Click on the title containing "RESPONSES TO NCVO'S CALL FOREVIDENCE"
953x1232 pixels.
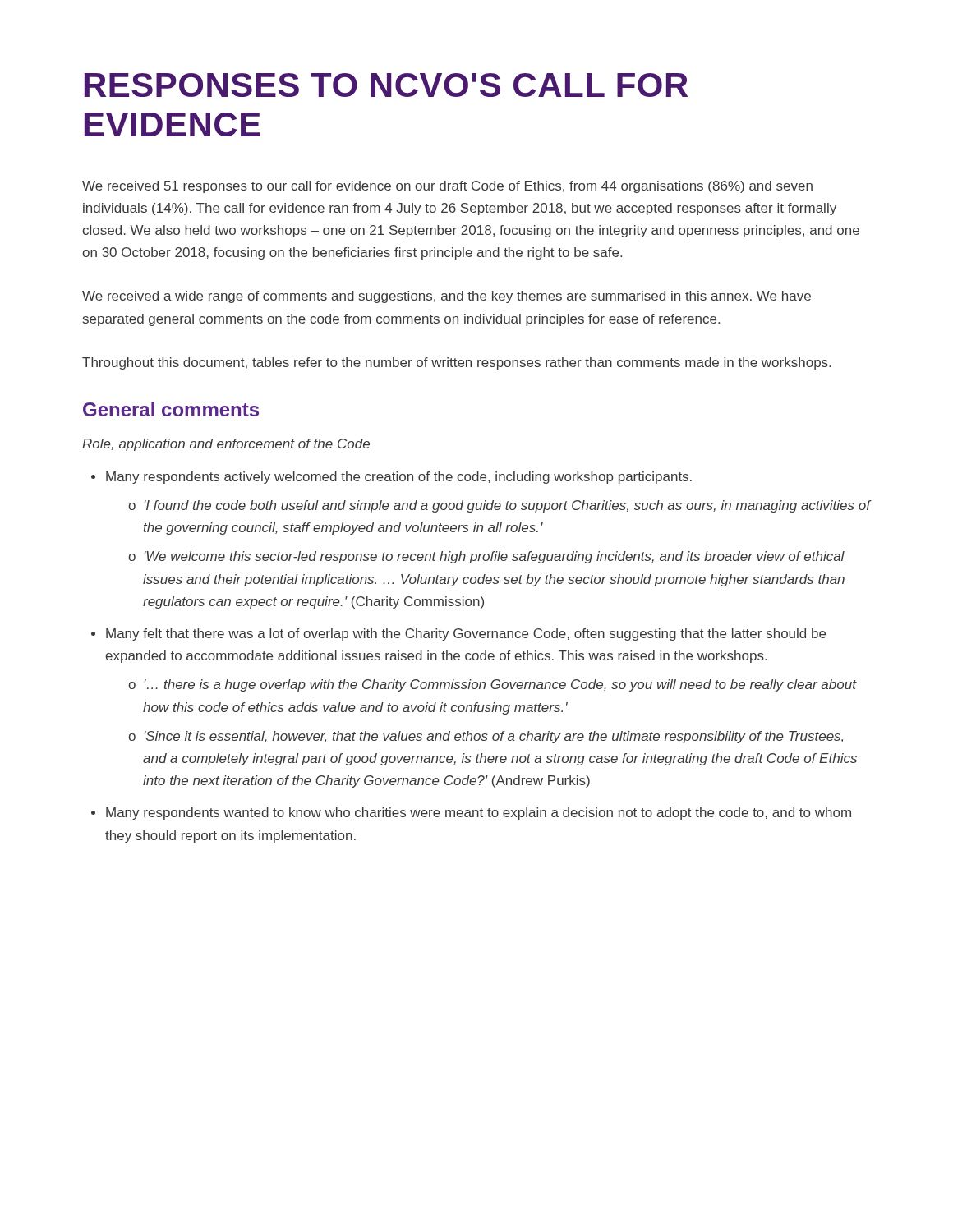coord(476,105)
